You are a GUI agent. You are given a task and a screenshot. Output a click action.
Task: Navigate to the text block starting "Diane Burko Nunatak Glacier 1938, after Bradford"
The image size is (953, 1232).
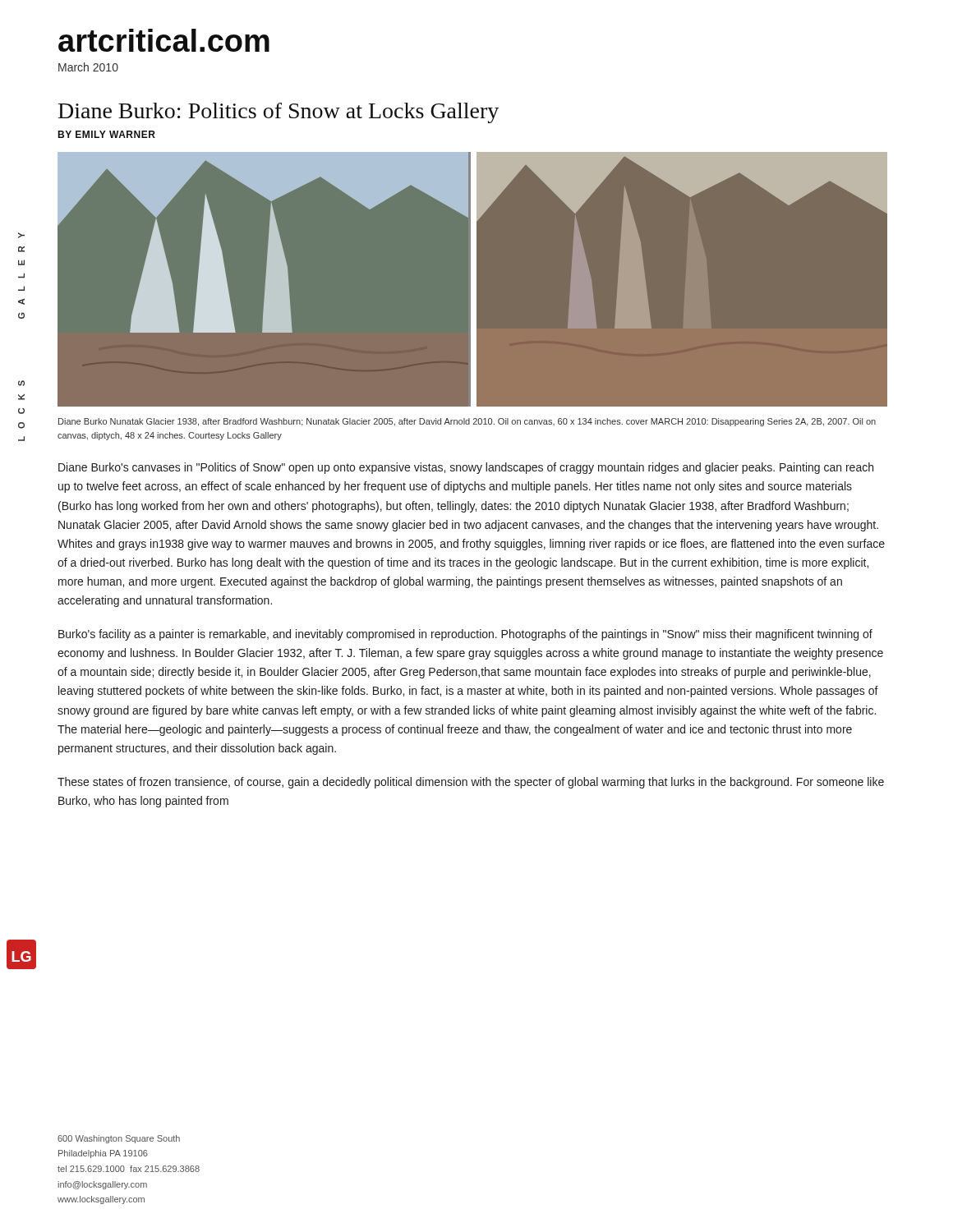pos(472,429)
